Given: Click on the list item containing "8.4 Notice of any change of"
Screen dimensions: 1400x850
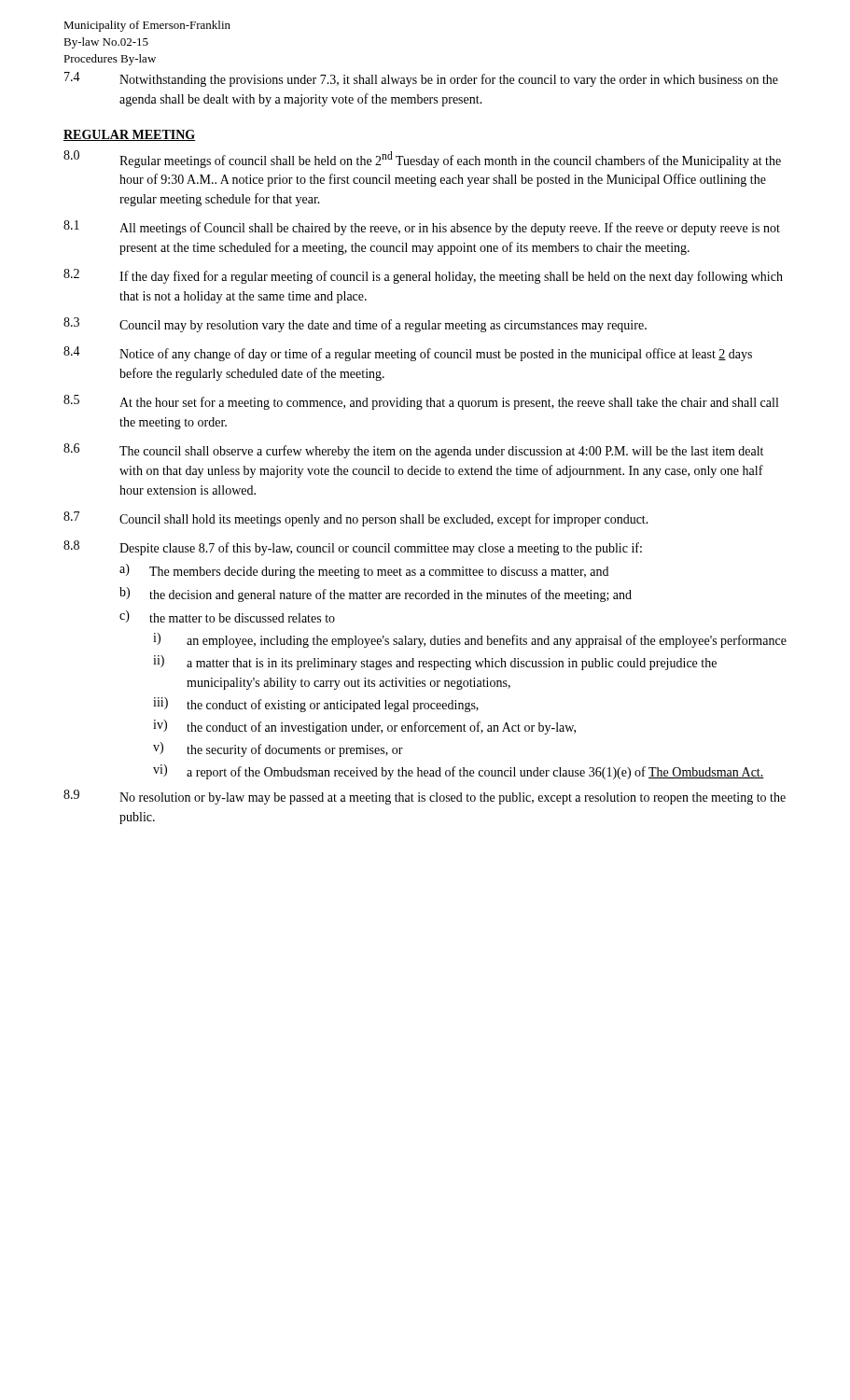Looking at the screenshot, I should point(425,364).
